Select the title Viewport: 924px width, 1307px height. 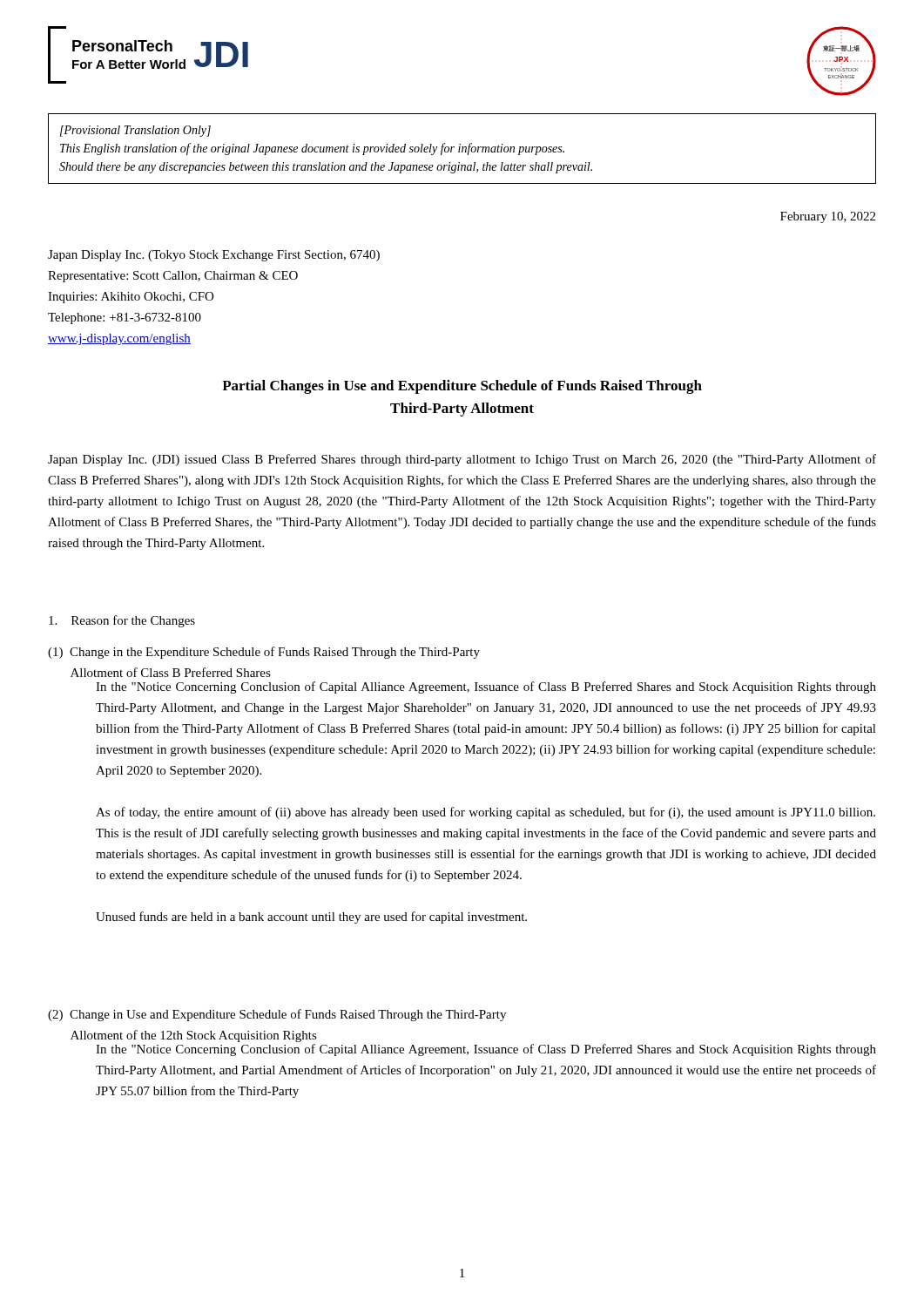coord(462,397)
